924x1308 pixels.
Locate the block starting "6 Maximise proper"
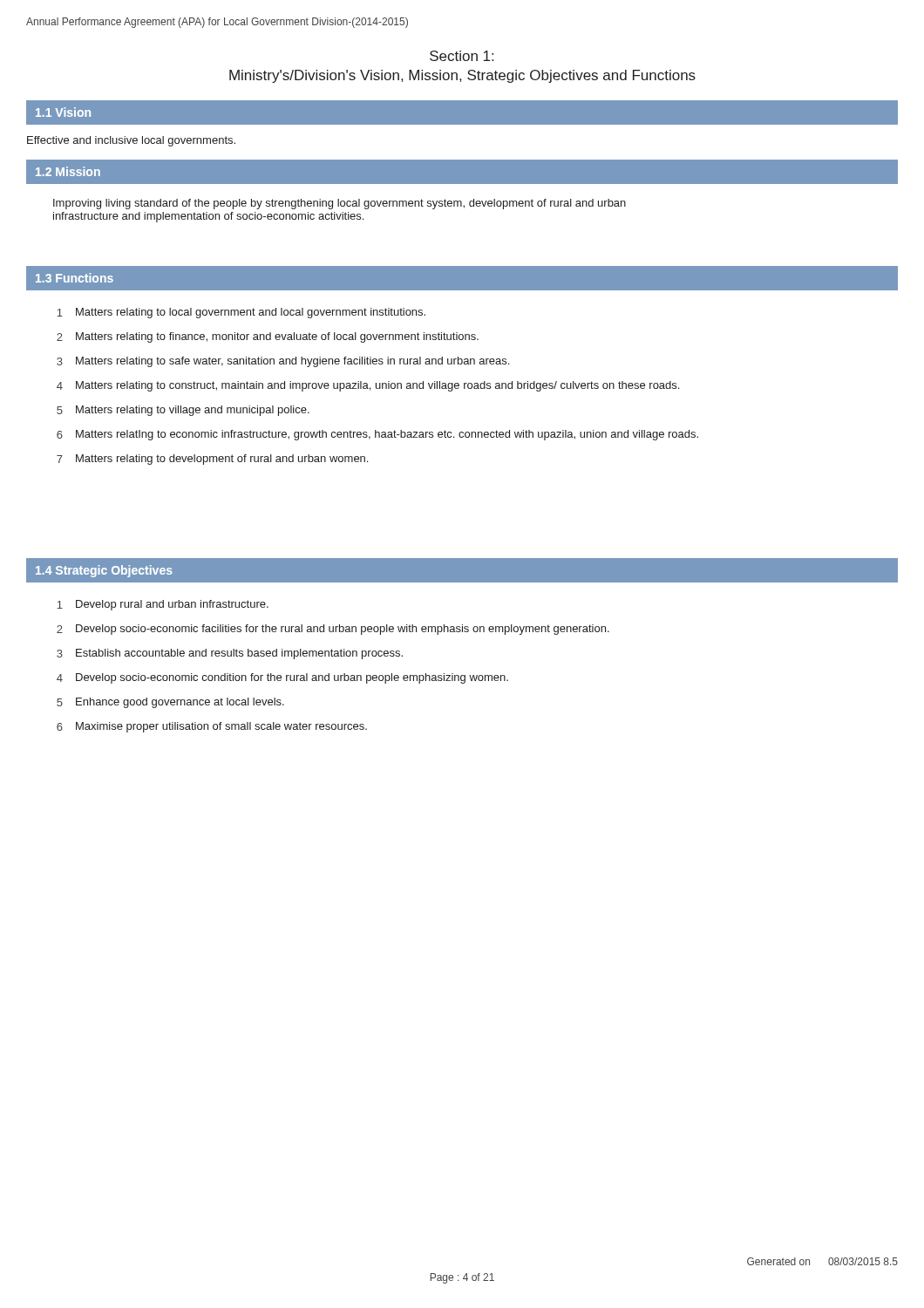pos(212,727)
